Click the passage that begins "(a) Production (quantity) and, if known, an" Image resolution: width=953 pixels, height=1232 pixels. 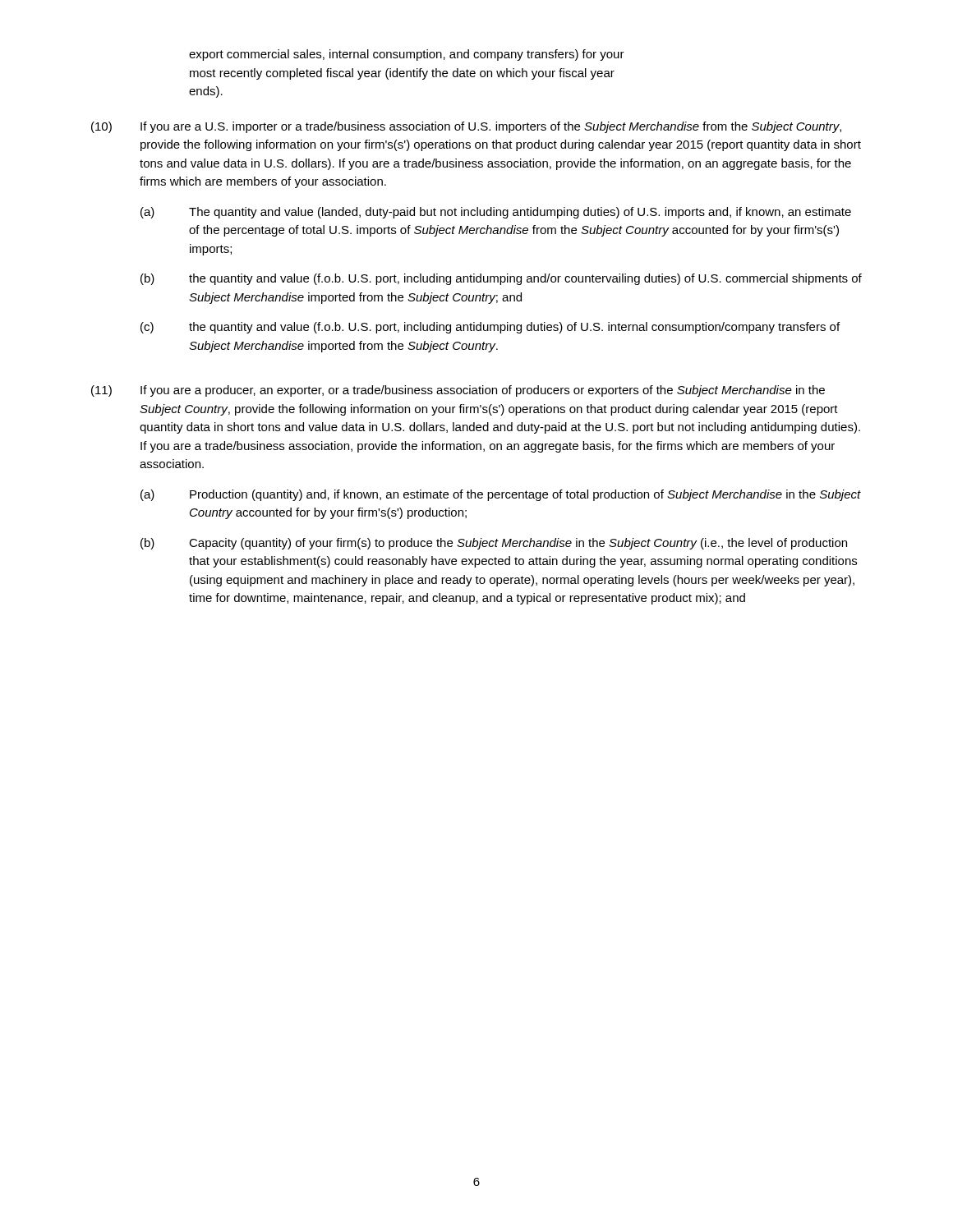coord(501,504)
